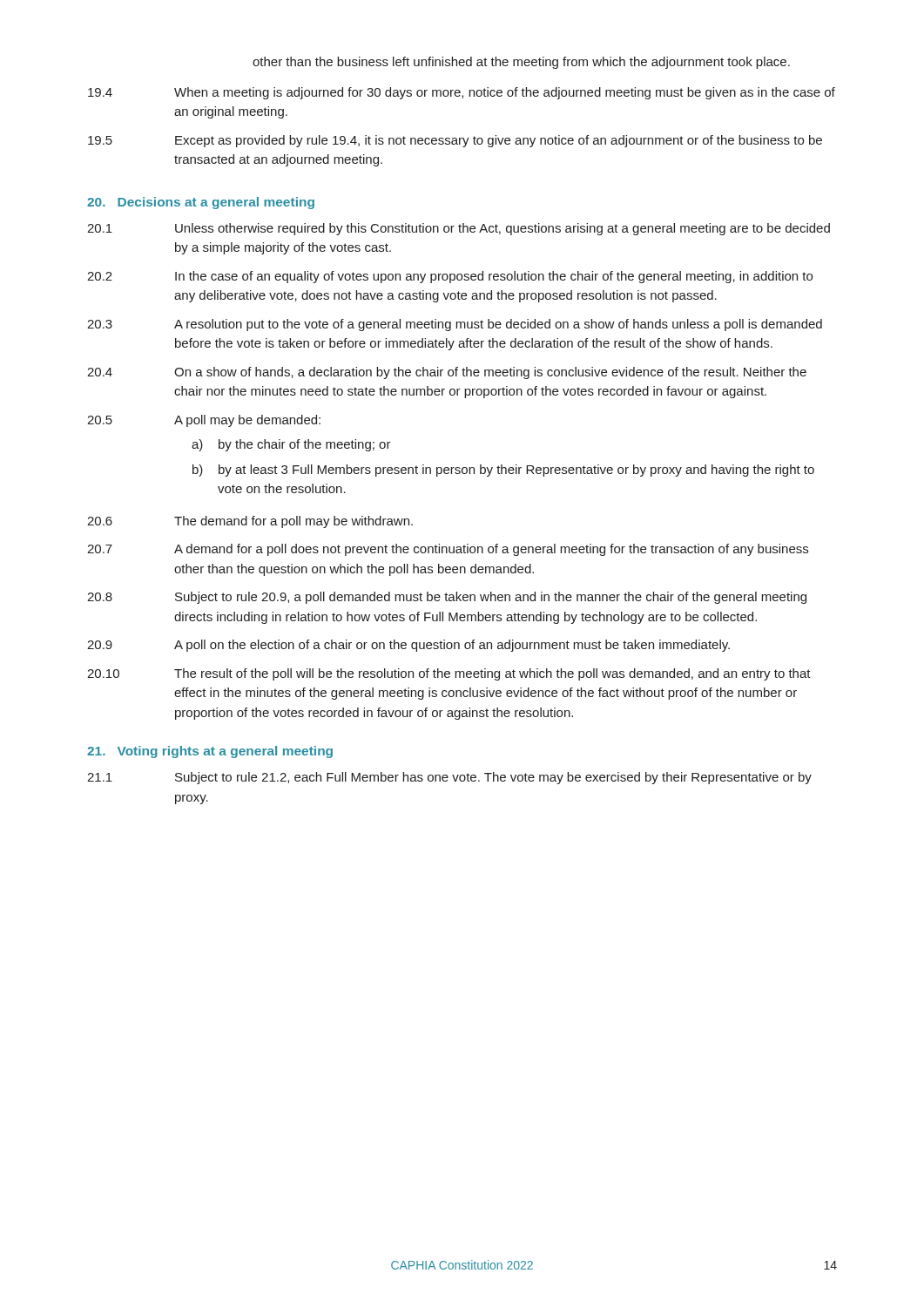Image resolution: width=924 pixels, height=1307 pixels.
Task: Locate the section header that reads "21. Voting rights"
Action: [210, 751]
